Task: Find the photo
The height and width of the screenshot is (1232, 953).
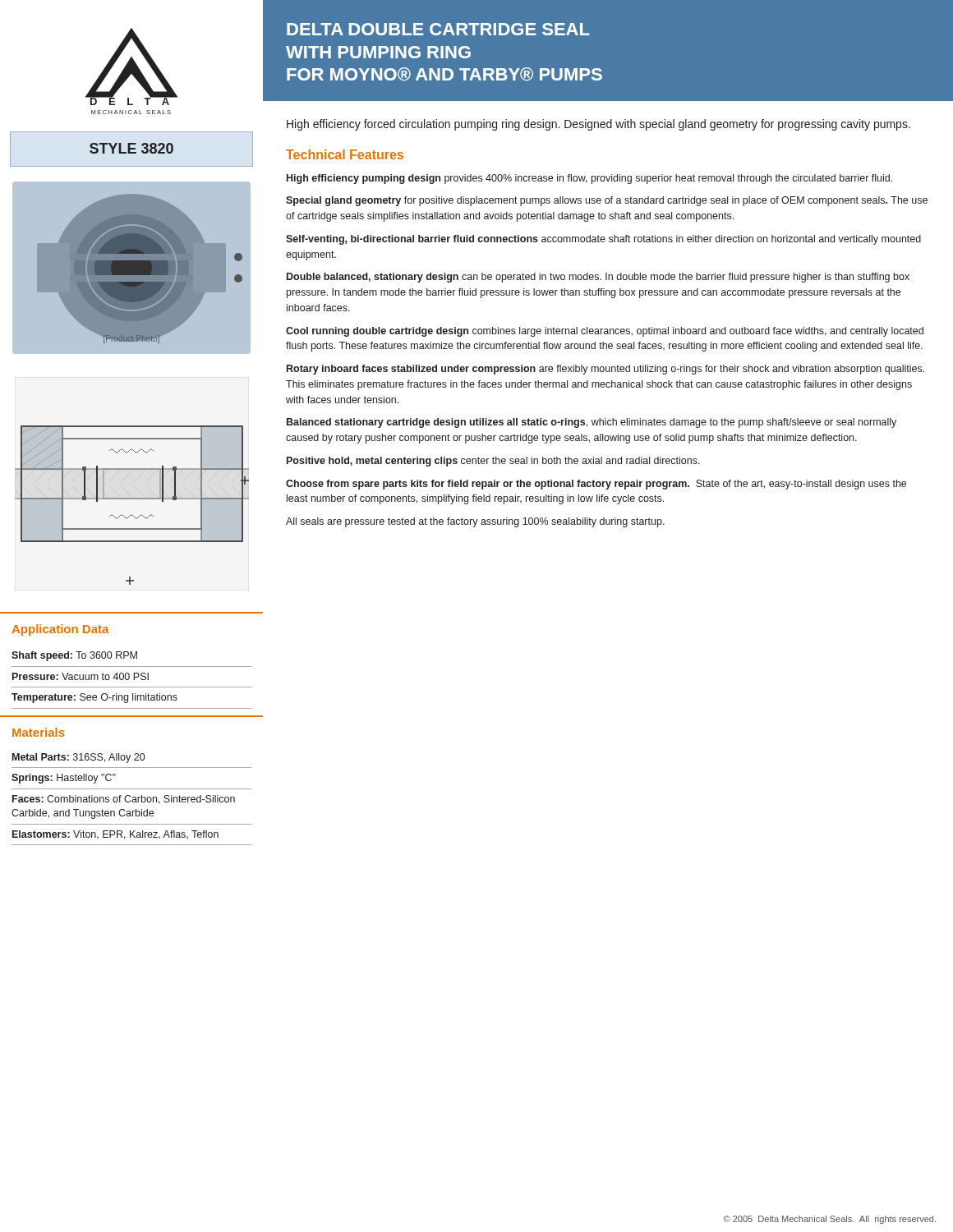Action: point(131,273)
